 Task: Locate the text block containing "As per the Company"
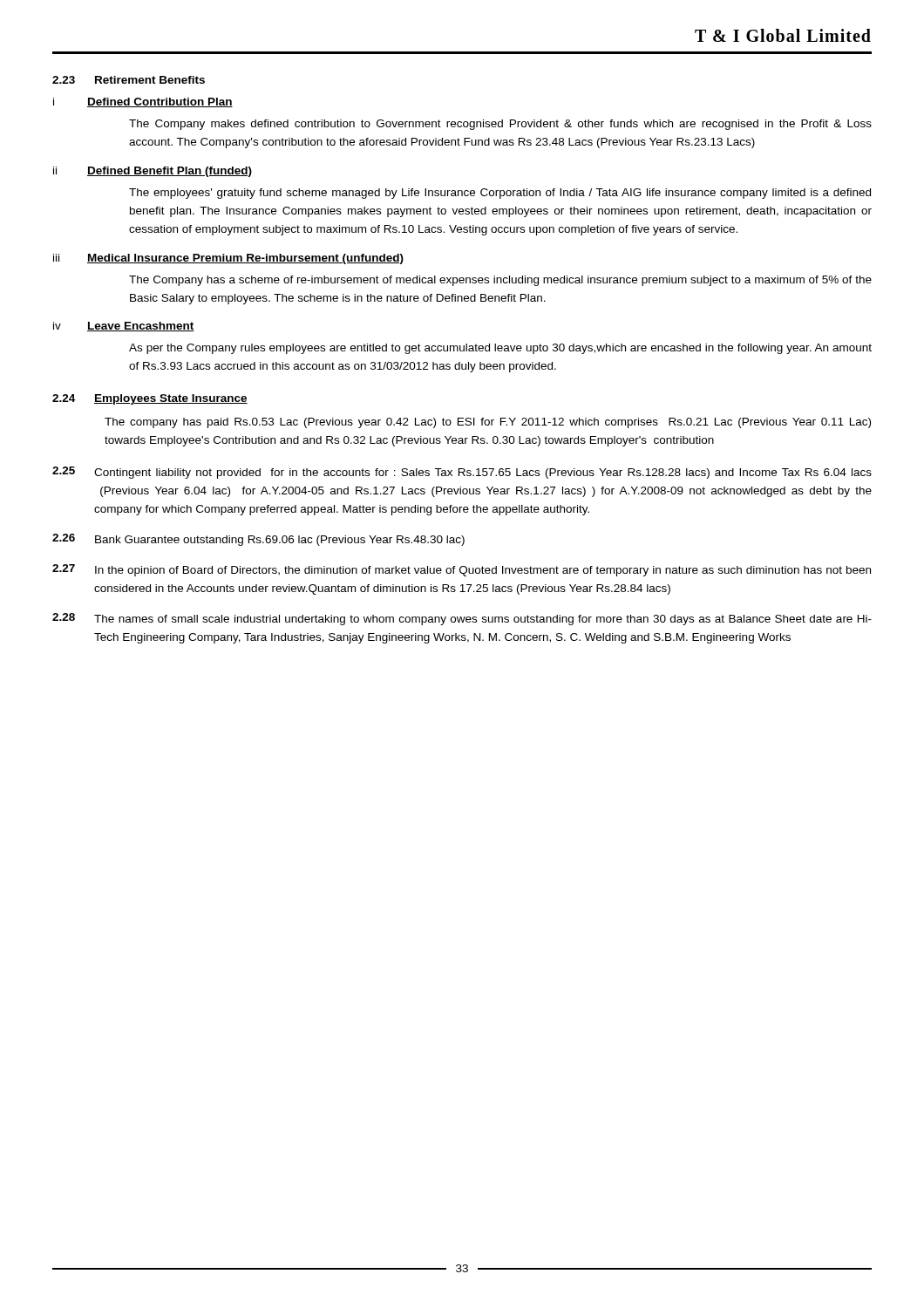pos(500,357)
